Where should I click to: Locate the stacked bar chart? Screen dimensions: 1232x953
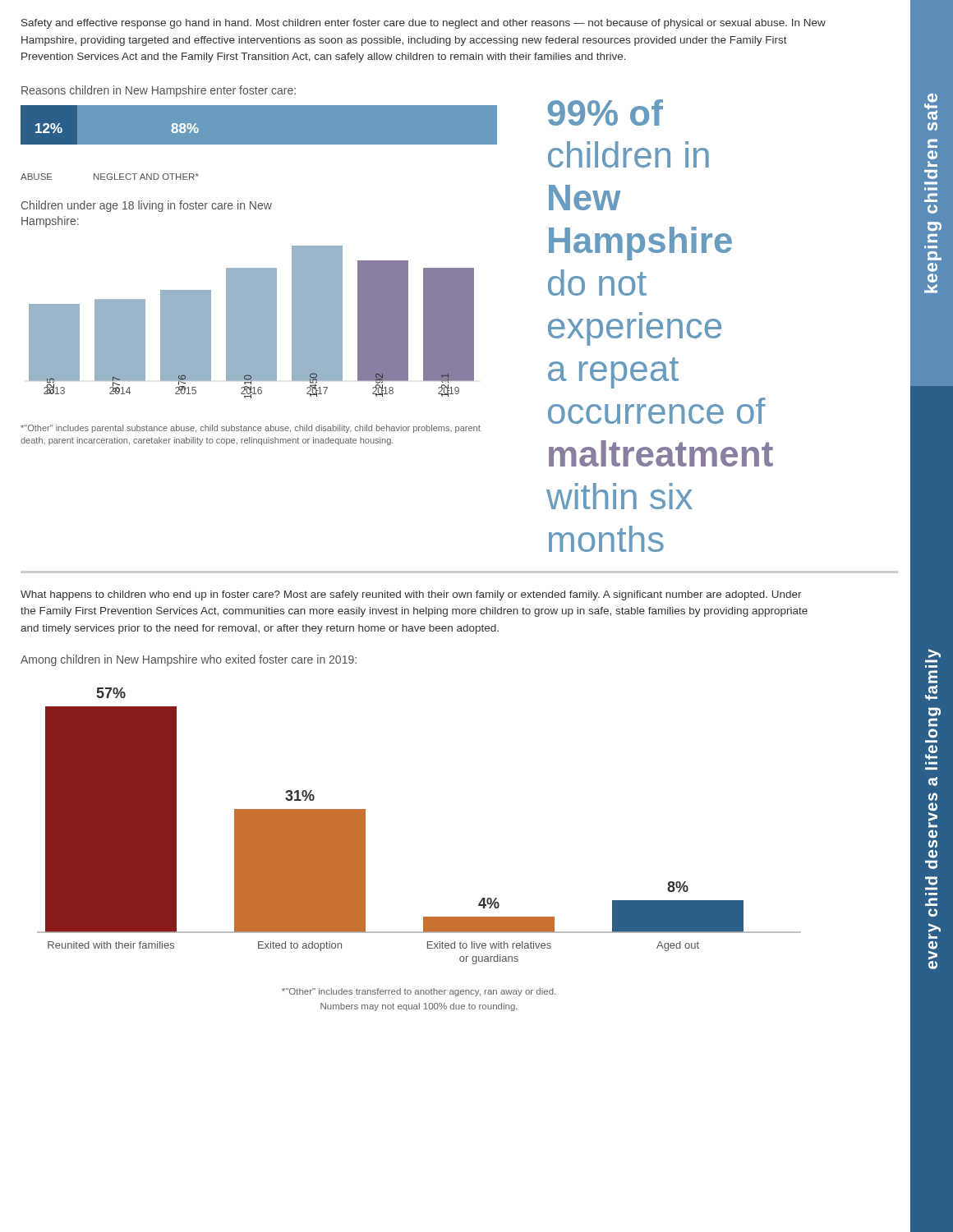click(x=271, y=143)
